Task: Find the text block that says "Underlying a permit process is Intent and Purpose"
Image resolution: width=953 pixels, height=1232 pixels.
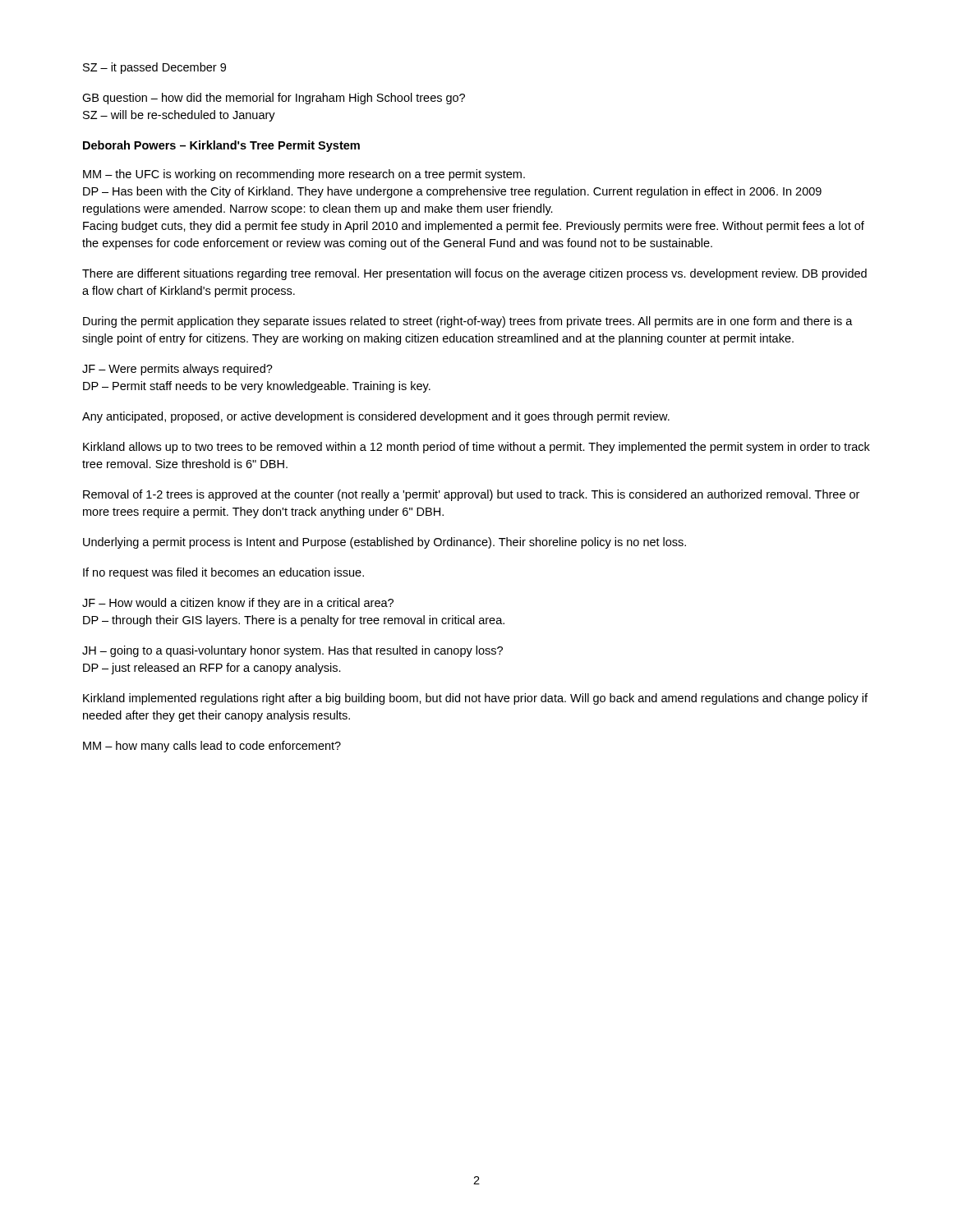Action: 385,542
